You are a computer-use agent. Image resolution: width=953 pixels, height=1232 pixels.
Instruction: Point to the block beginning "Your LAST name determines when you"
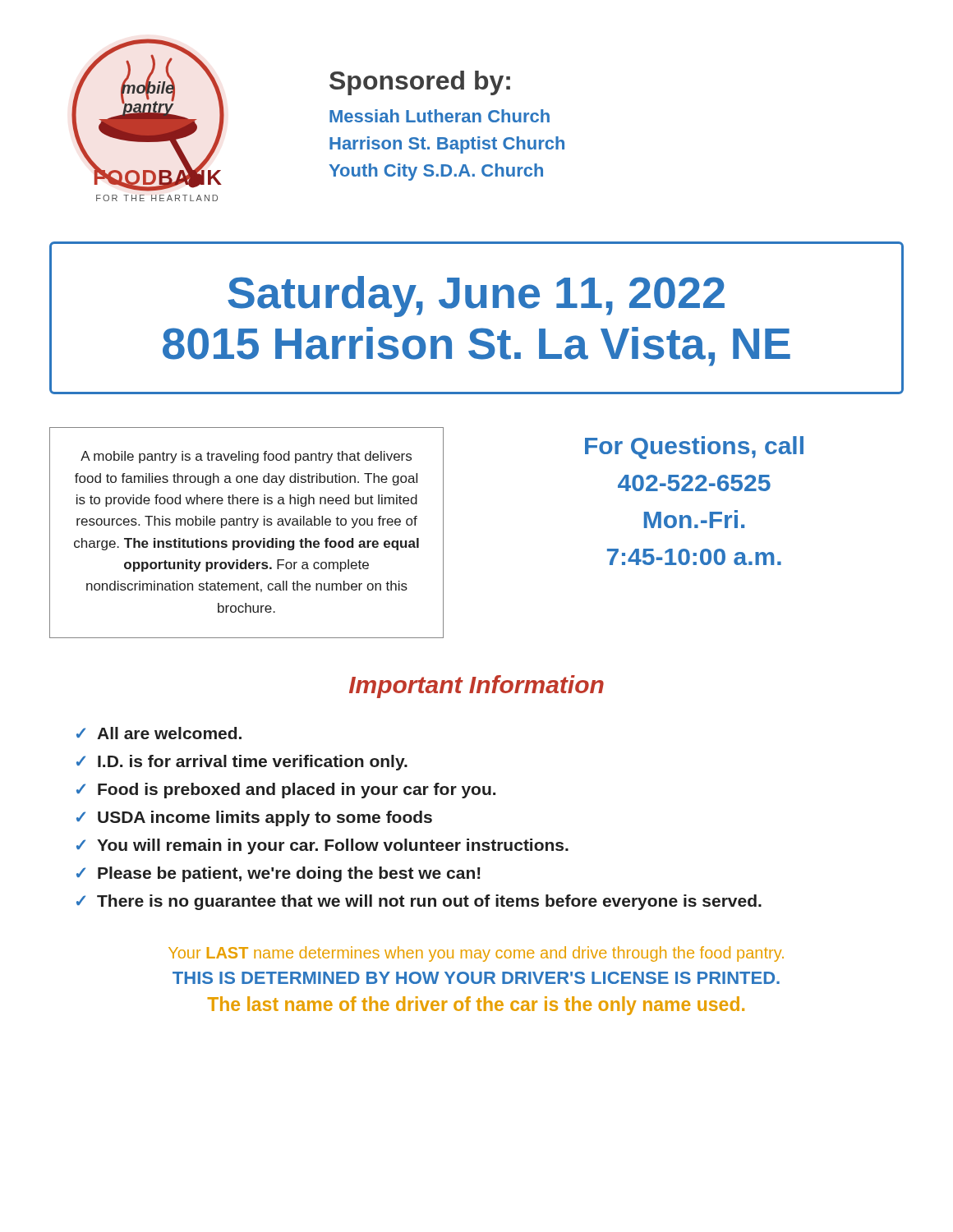(x=476, y=980)
